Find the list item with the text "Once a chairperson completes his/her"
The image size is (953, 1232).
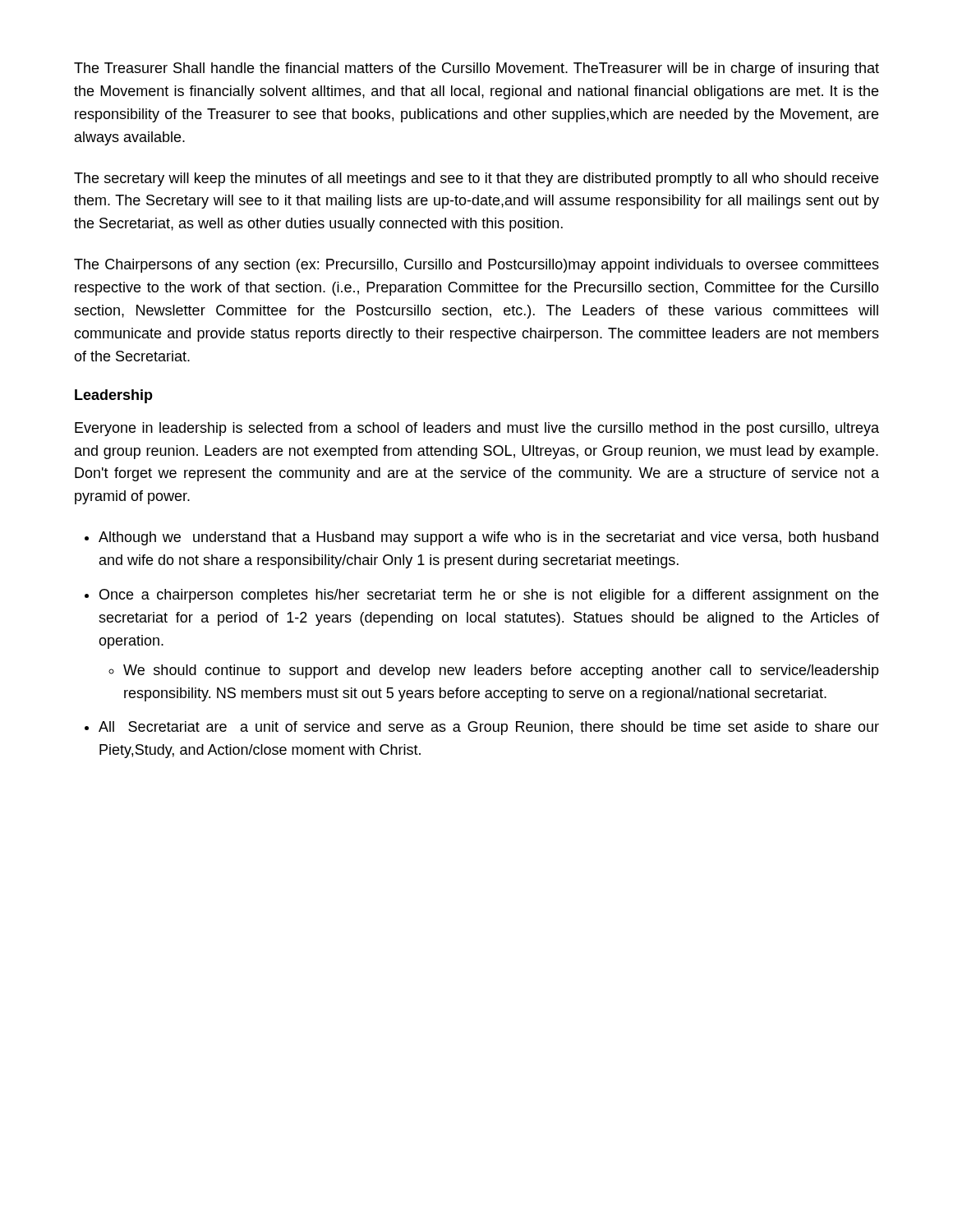click(489, 596)
